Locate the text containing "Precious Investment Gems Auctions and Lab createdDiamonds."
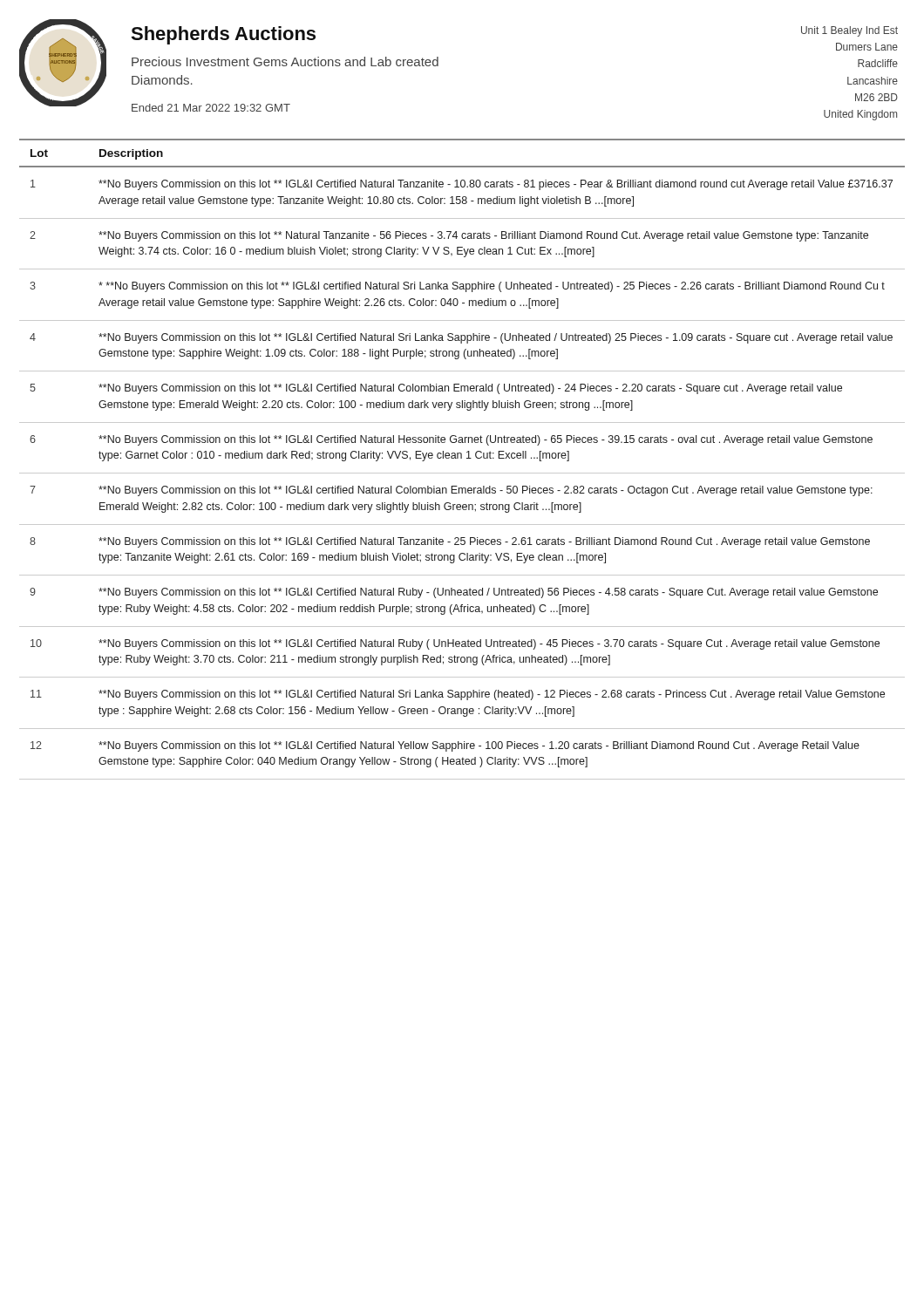 click(285, 71)
